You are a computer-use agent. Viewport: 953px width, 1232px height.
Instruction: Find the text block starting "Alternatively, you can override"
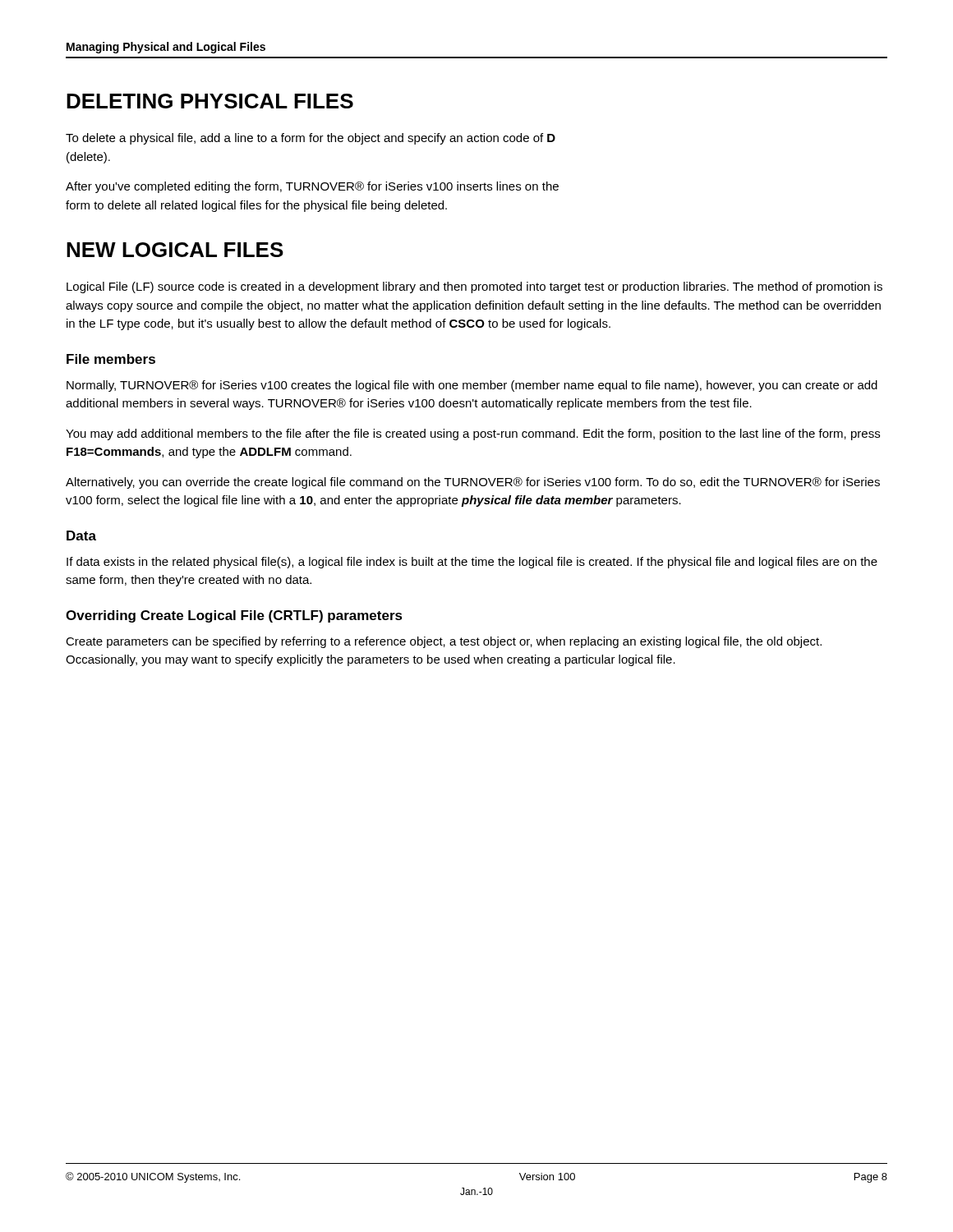click(x=473, y=491)
